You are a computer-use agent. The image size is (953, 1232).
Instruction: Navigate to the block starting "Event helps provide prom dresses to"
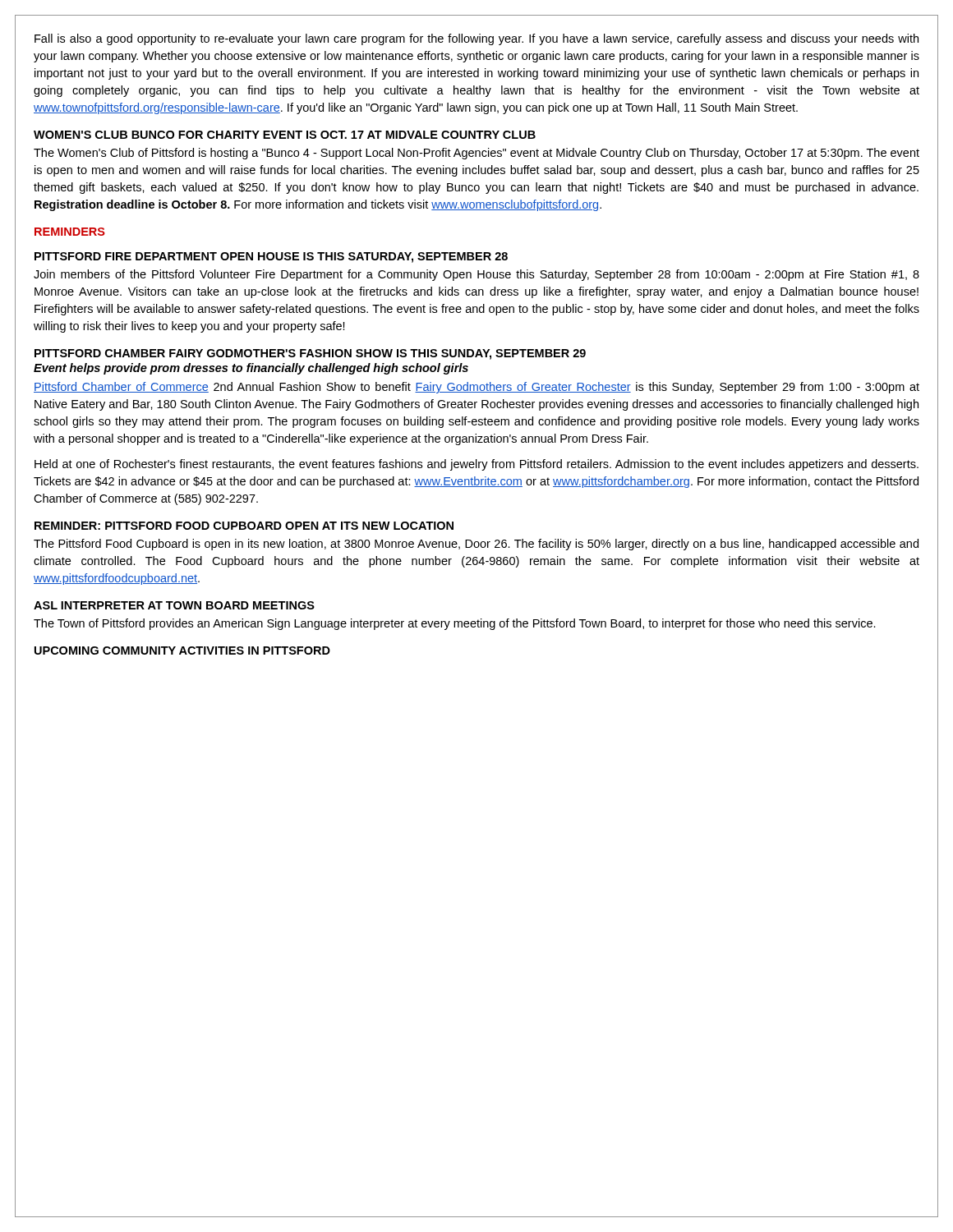(x=251, y=368)
